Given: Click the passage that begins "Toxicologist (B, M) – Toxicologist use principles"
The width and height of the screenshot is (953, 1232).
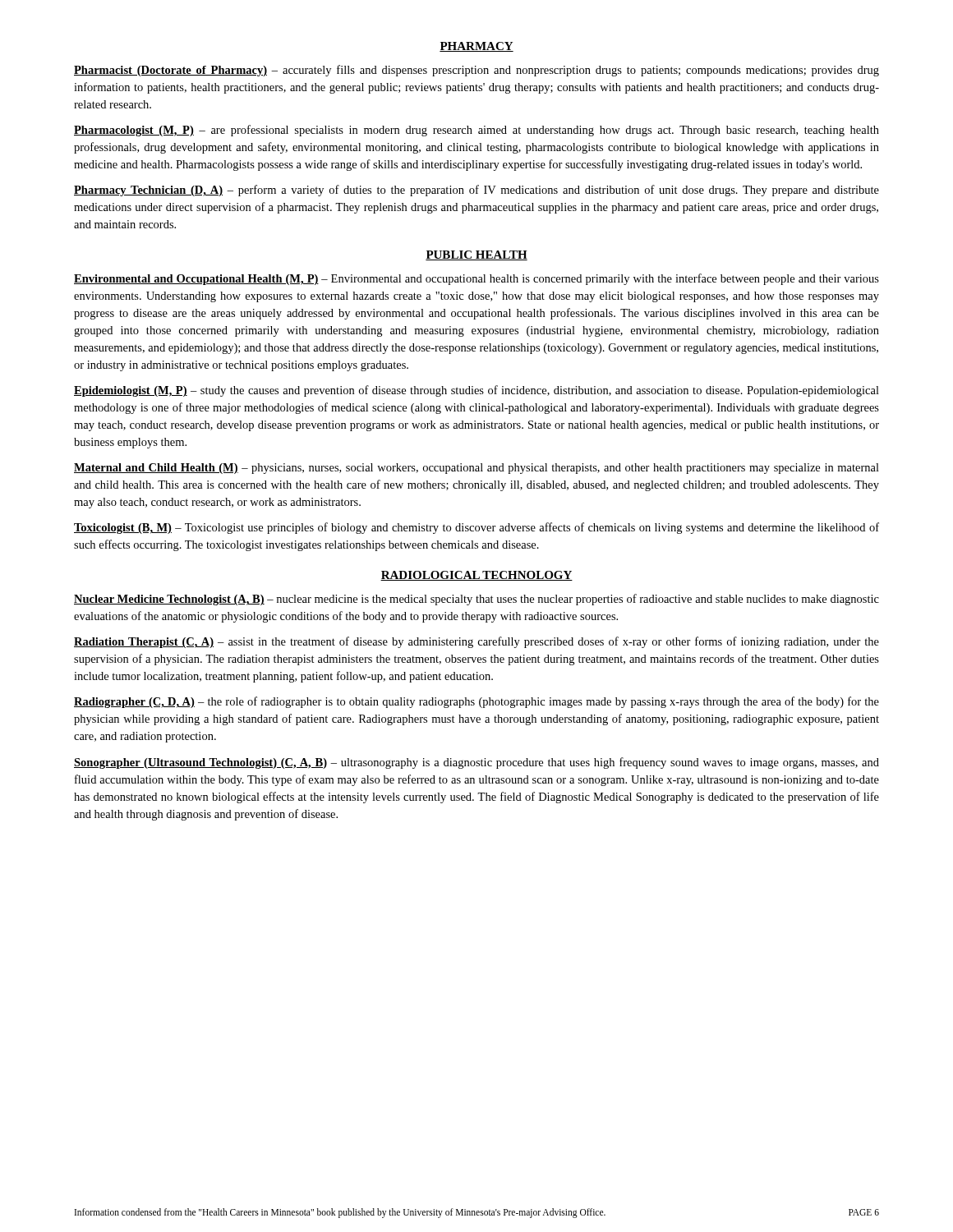Looking at the screenshot, I should click(x=476, y=536).
